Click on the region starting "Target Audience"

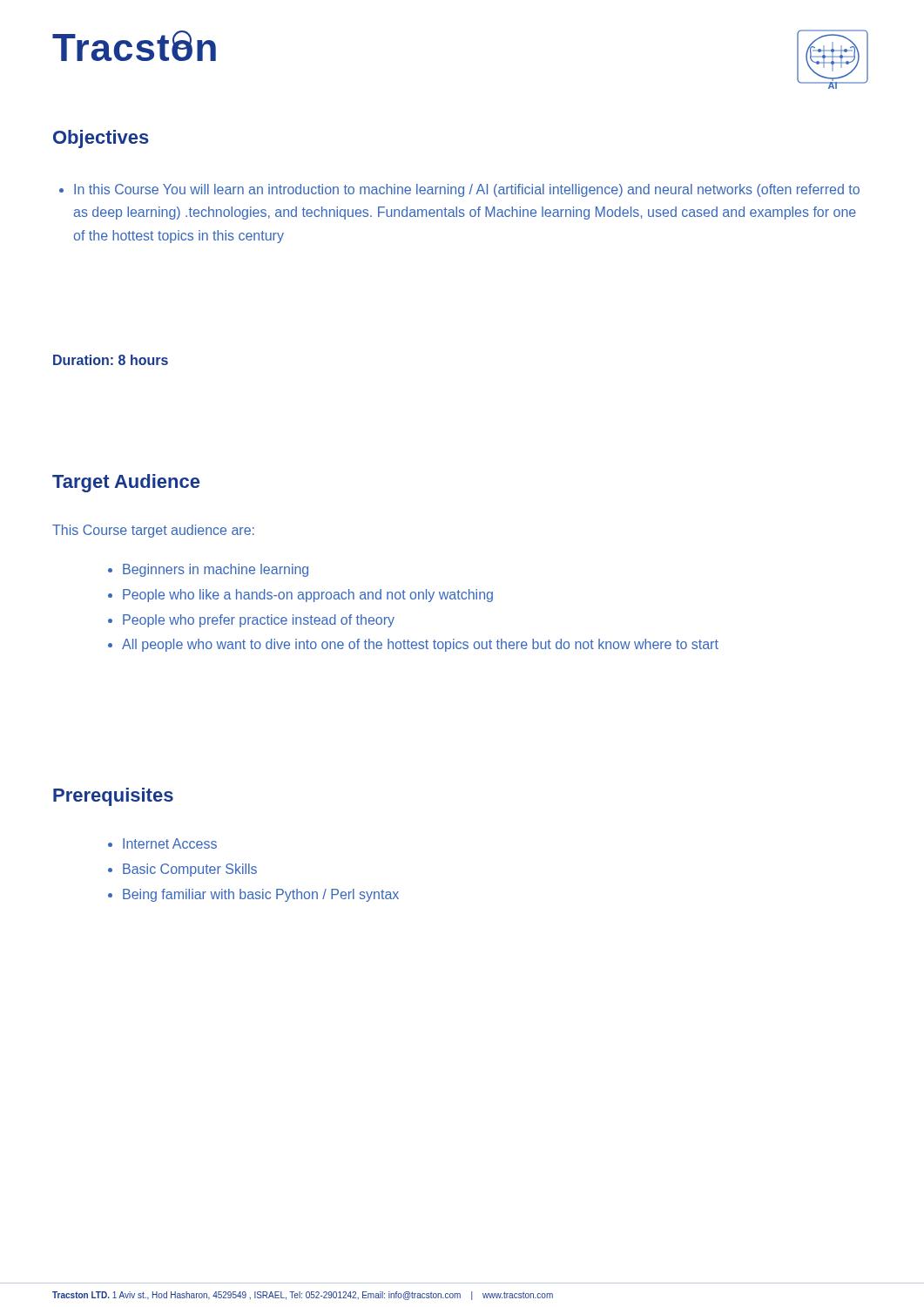click(x=126, y=482)
